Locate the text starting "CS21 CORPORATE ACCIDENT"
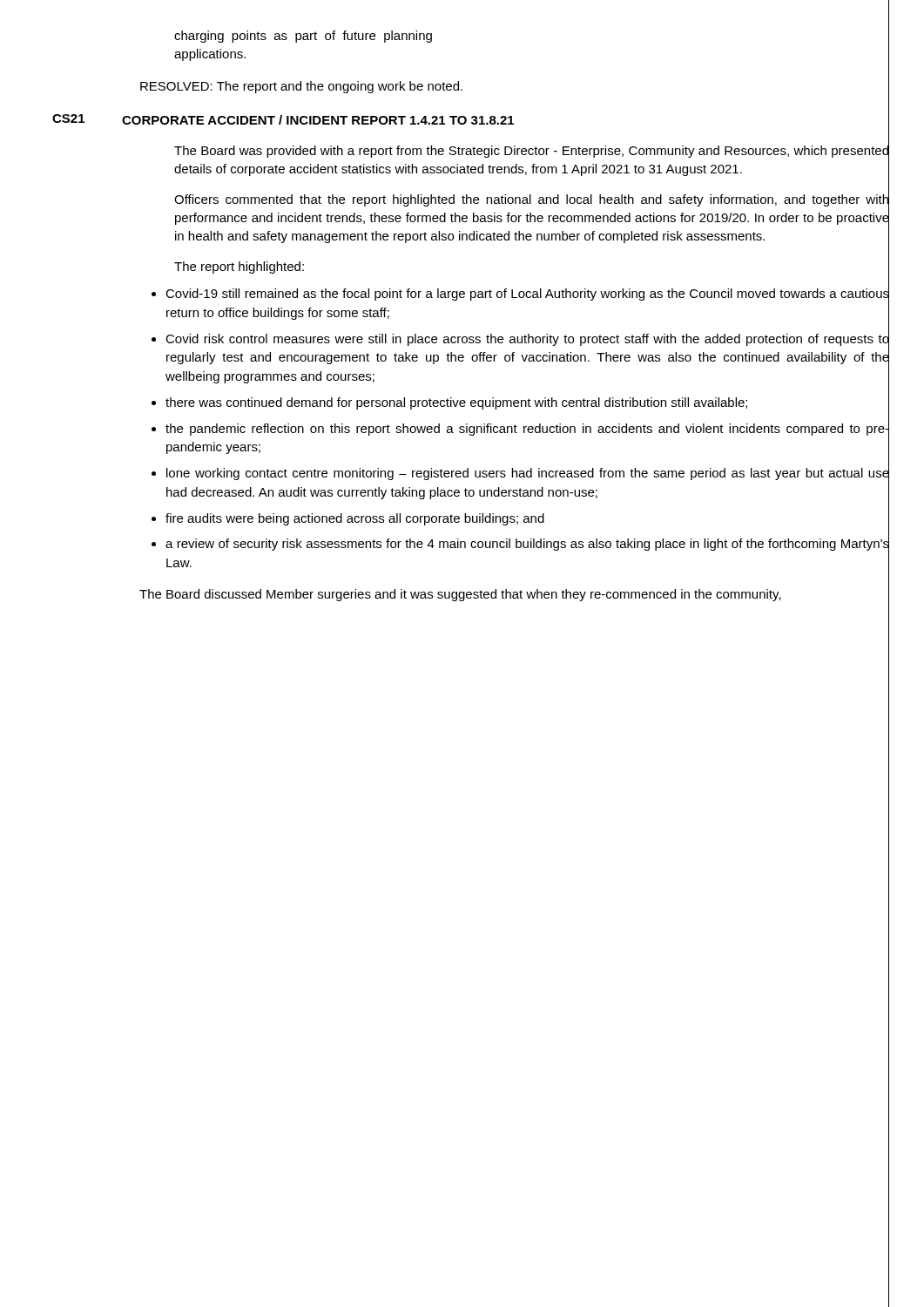The width and height of the screenshot is (924, 1307). [x=471, y=120]
